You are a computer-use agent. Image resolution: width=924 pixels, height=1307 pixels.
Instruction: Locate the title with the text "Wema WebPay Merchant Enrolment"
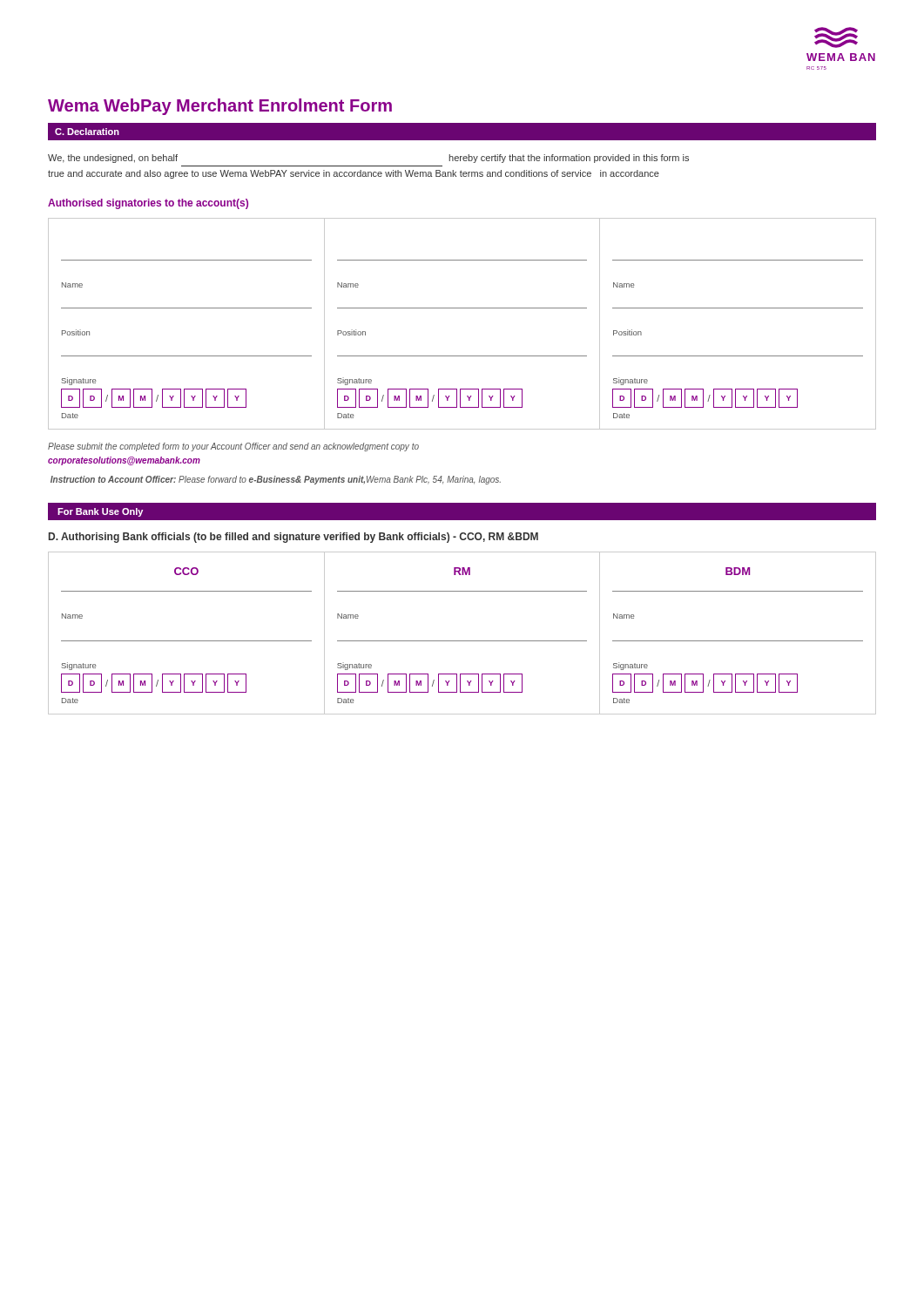[x=220, y=105]
